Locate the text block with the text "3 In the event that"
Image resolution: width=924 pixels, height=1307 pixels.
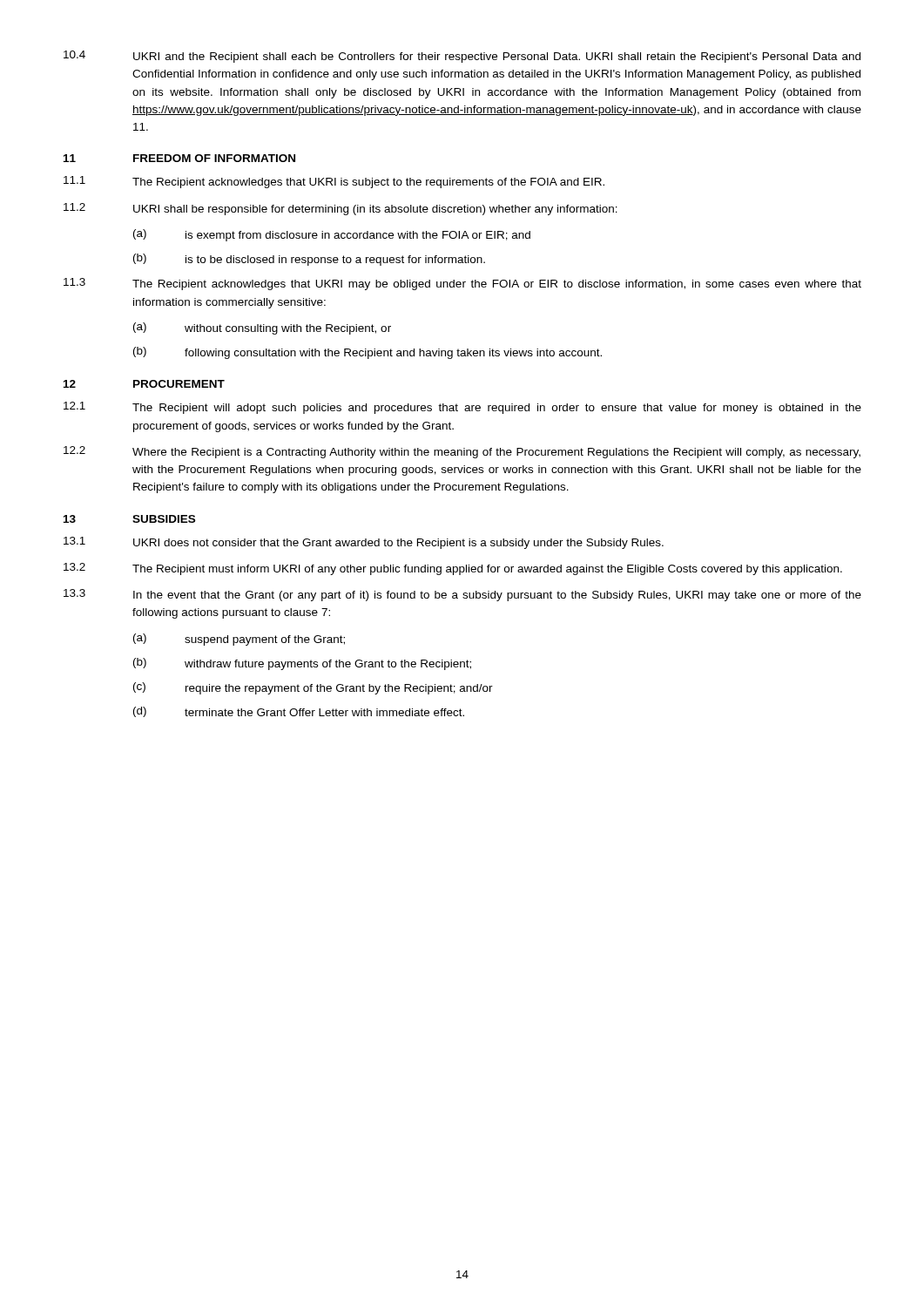point(462,604)
